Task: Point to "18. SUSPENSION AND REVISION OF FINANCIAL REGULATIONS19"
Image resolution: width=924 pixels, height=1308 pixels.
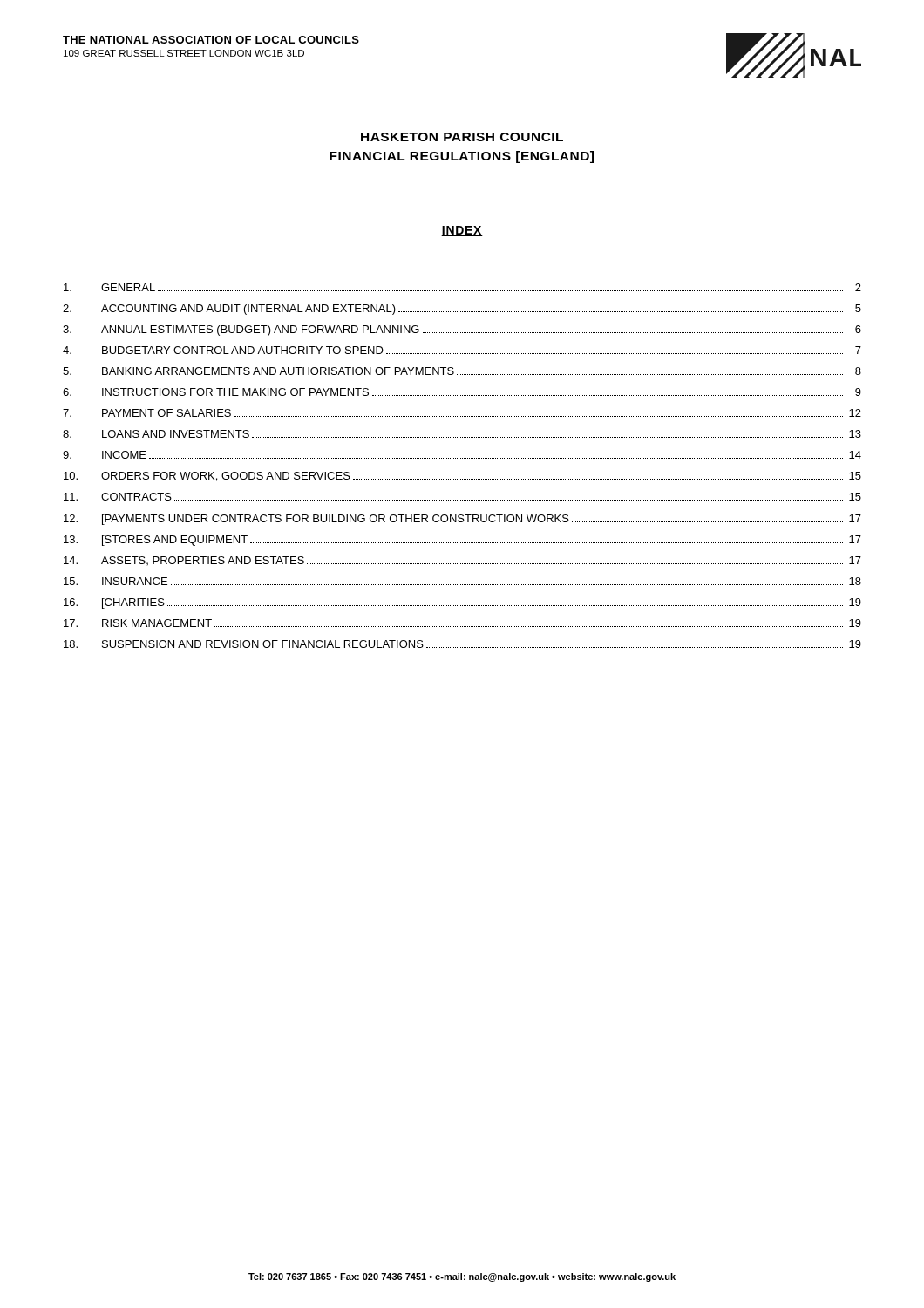Action: pyautogui.click(x=462, y=644)
